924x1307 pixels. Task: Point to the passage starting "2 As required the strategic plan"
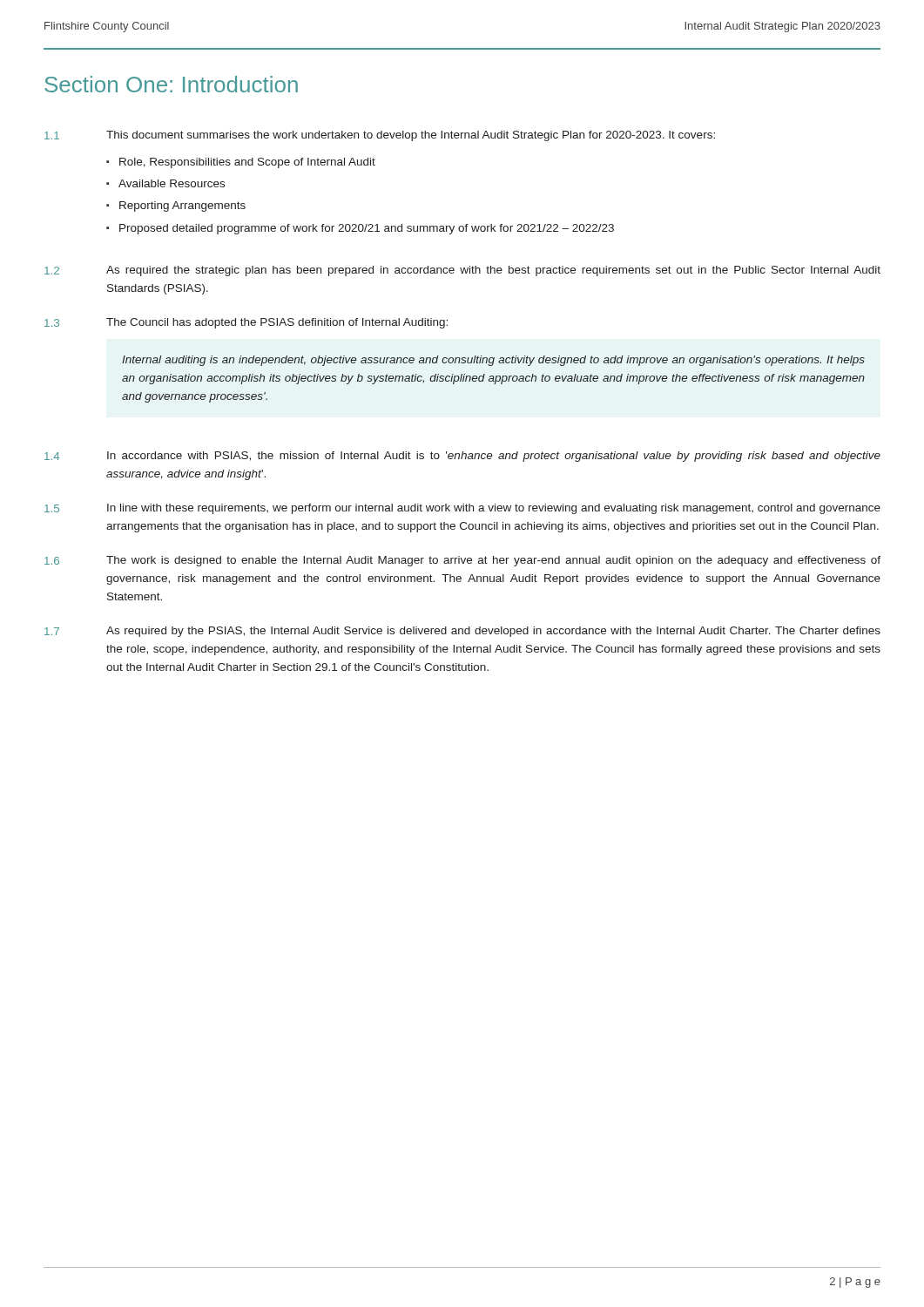pyautogui.click(x=462, y=280)
